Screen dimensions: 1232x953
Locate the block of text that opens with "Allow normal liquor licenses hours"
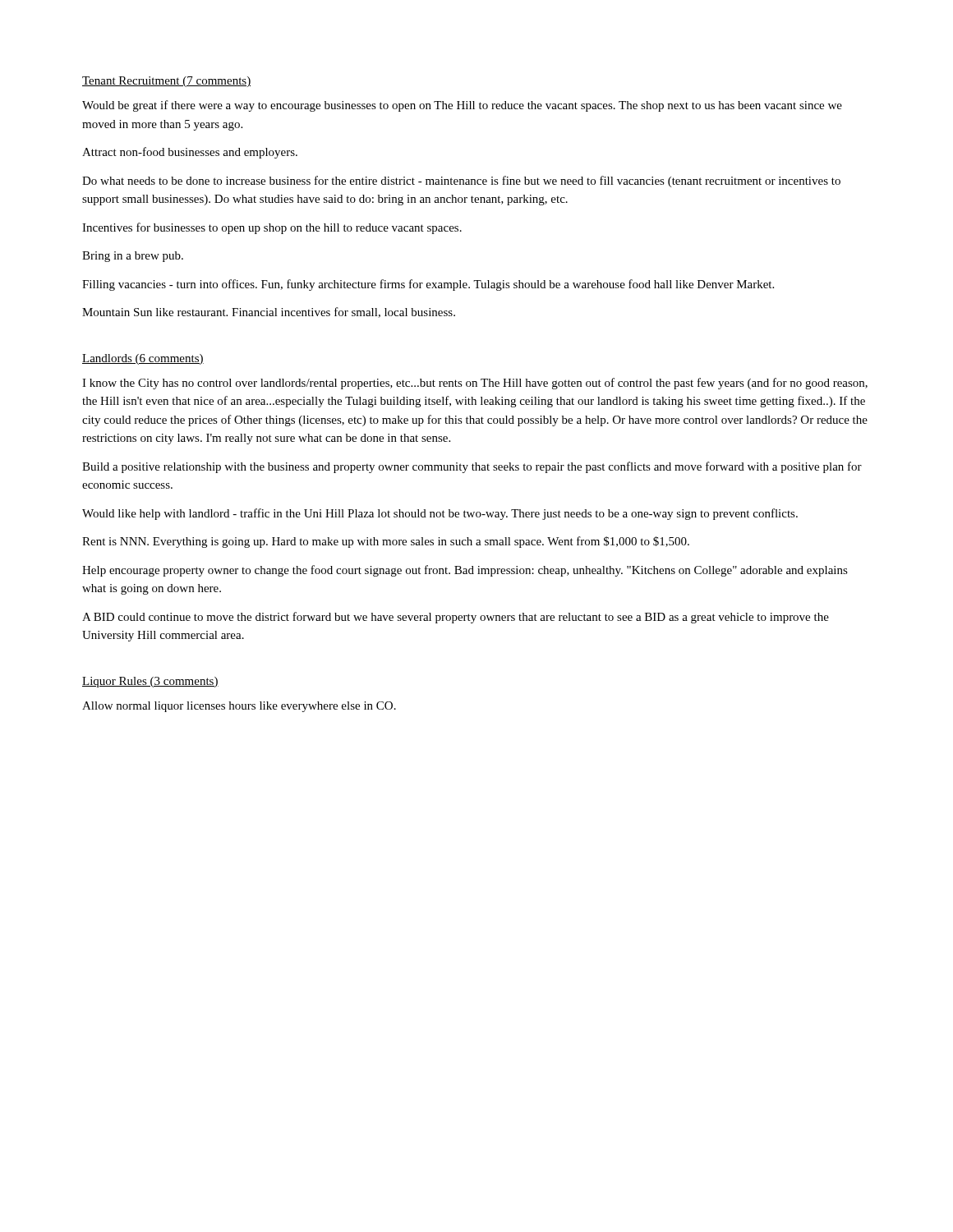click(239, 705)
